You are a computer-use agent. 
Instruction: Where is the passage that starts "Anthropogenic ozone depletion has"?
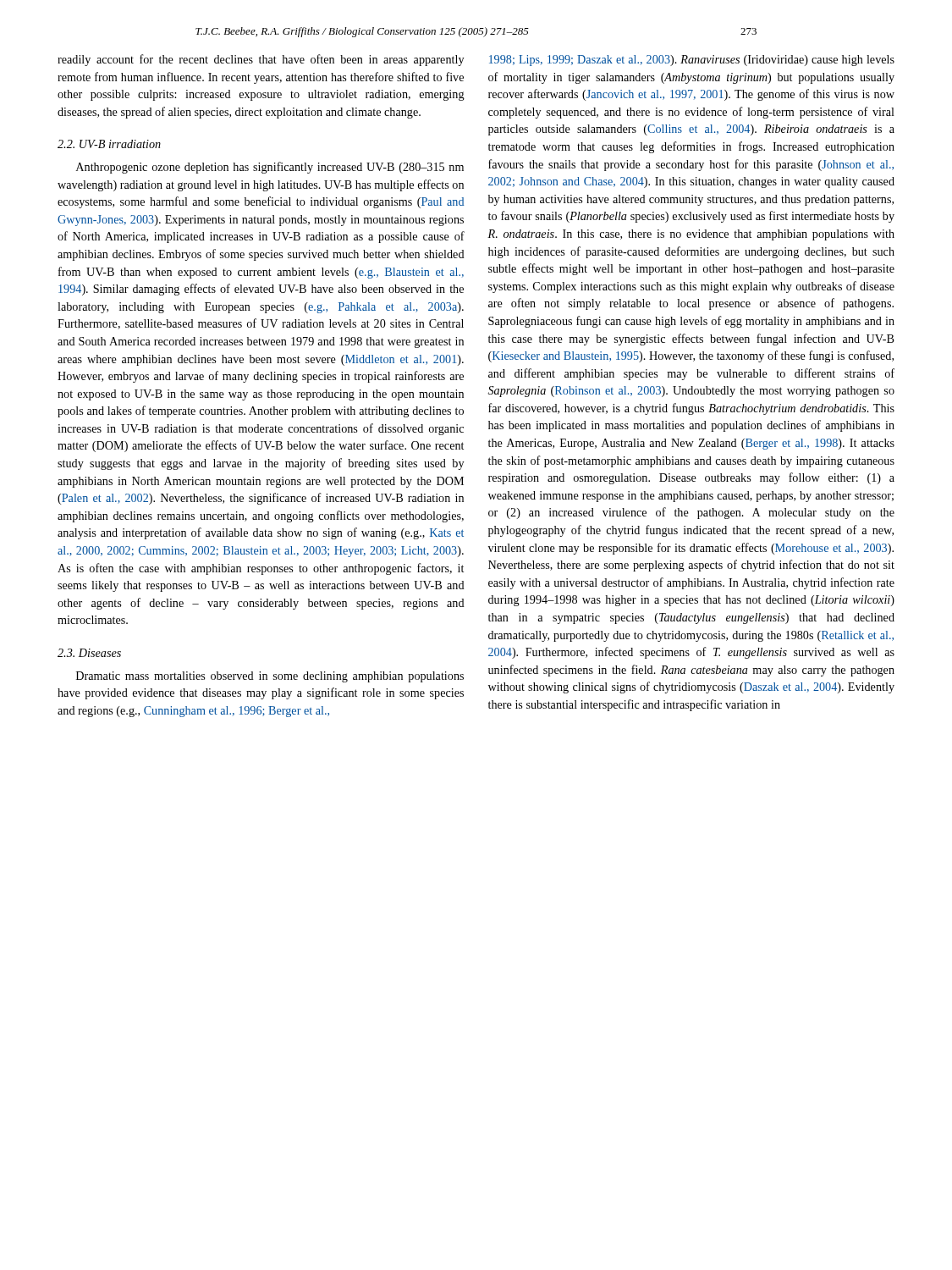click(261, 394)
